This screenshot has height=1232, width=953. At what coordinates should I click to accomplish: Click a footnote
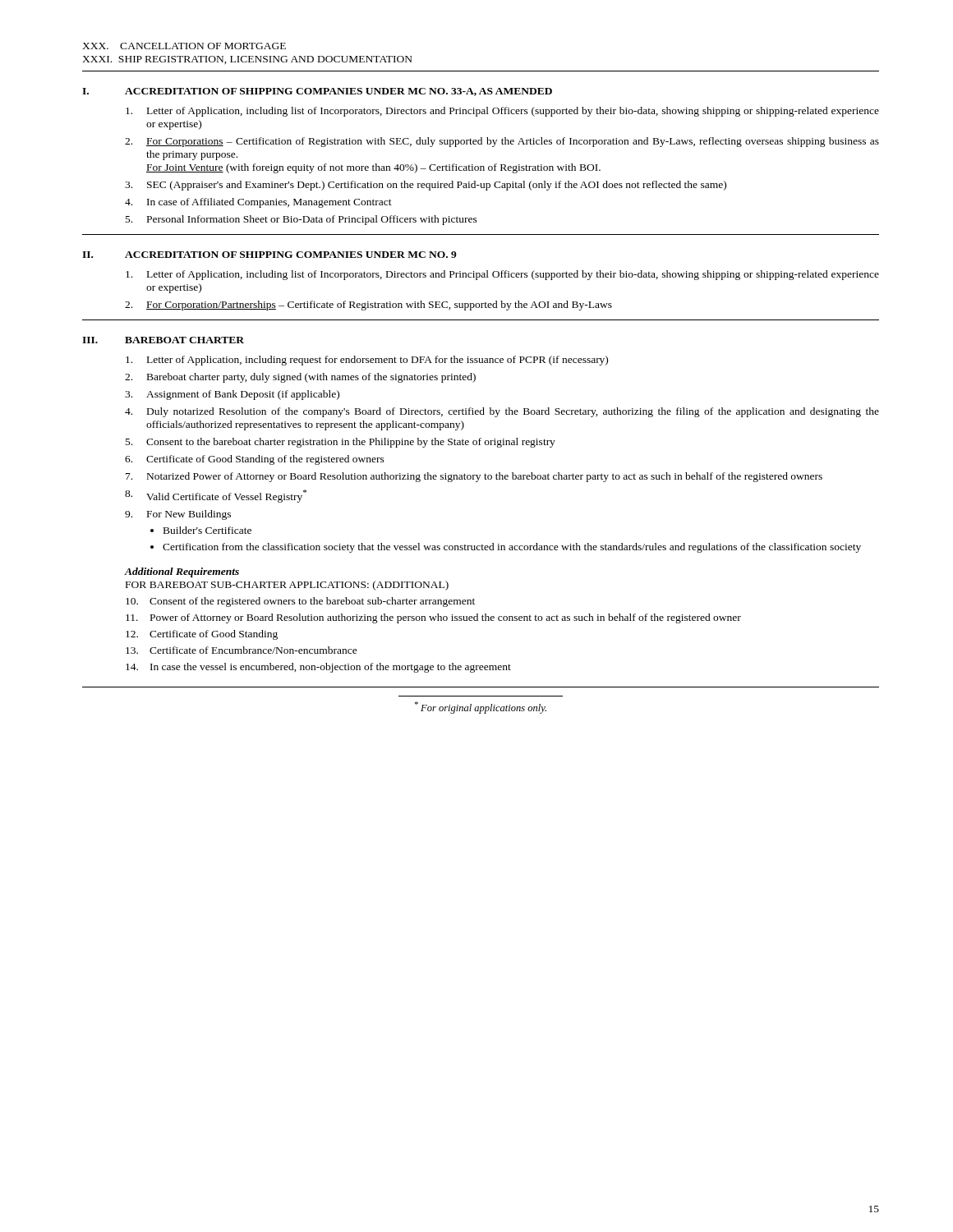tap(481, 706)
